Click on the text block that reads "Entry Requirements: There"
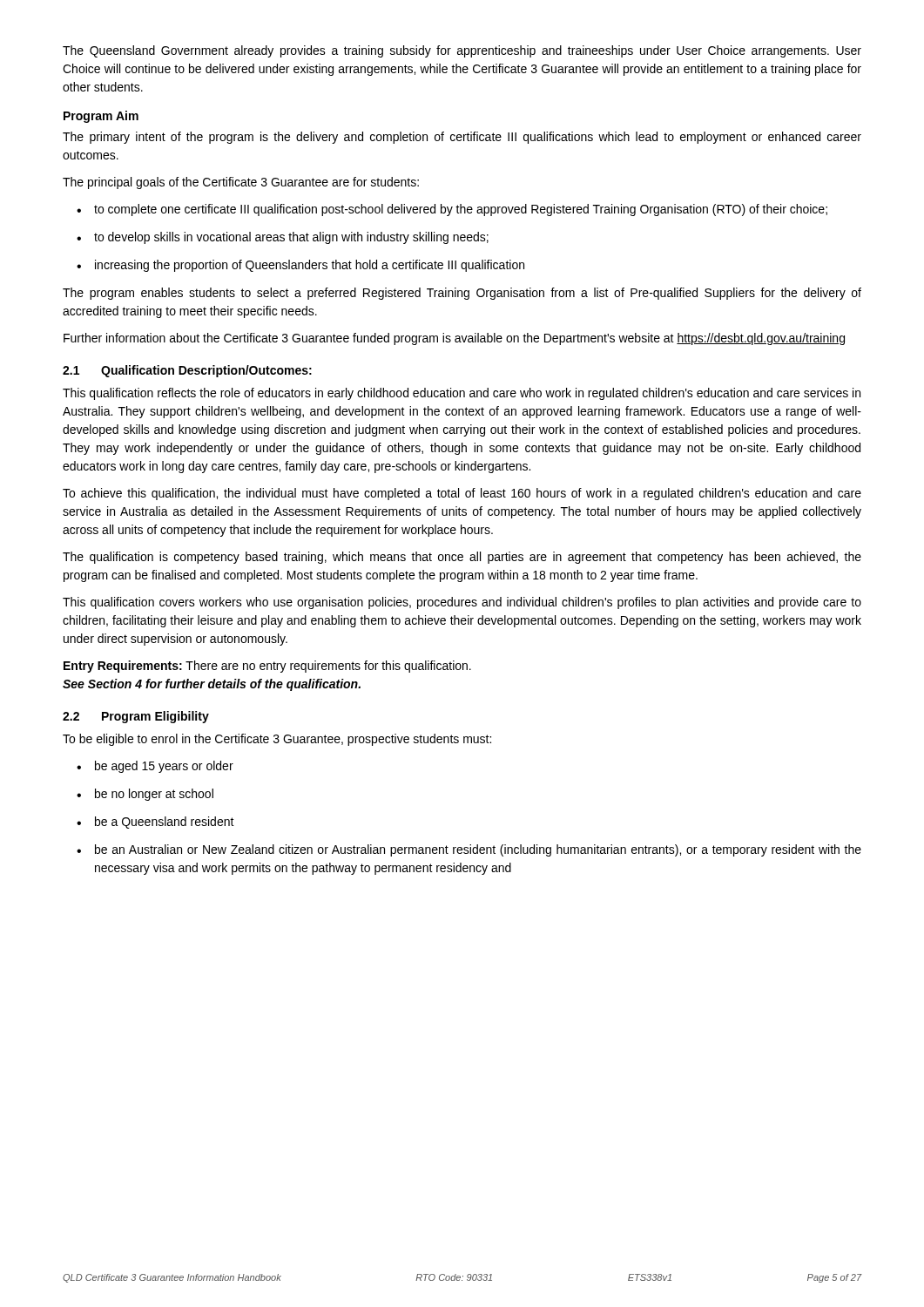The width and height of the screenshot is (924, 1307). coord(462,675)
